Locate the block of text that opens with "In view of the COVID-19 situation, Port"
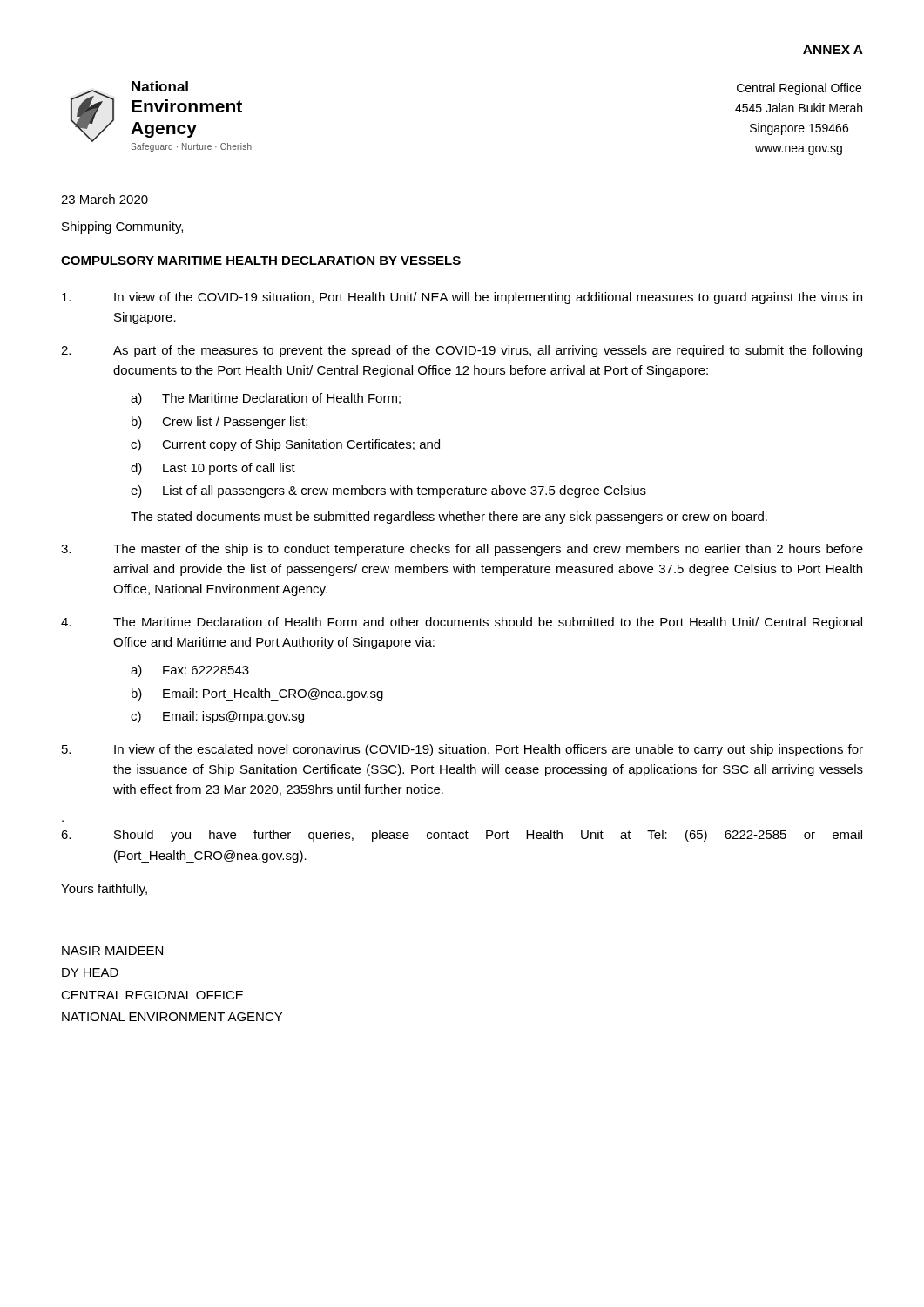The image size is (924, 1307). click(x=462, y=307)
